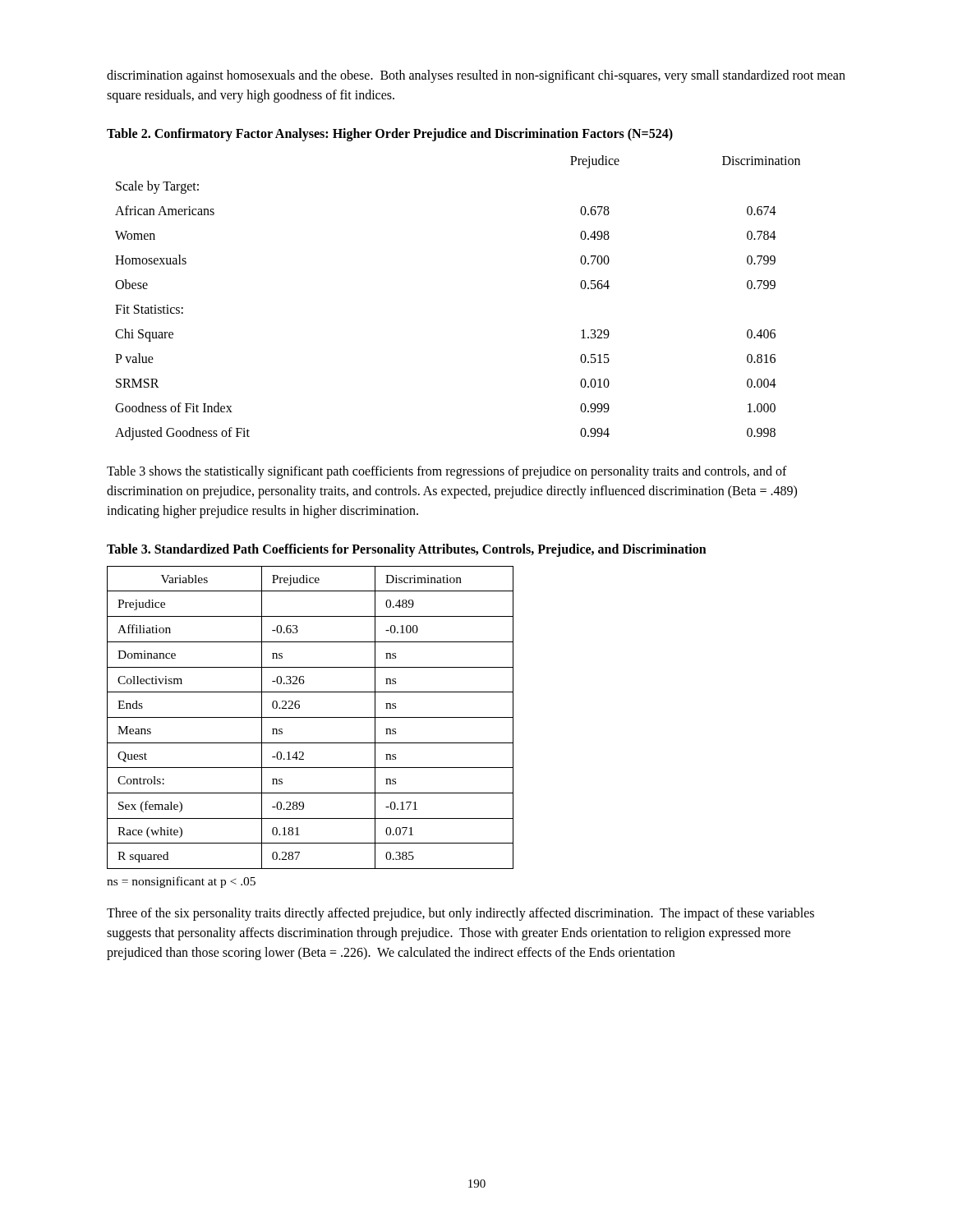Image resolution: width=953 pixels, height=1232 pixels.
Task: Locate the table with the text "Adjusted Goodness of"
Action: (x=476, y=285)
